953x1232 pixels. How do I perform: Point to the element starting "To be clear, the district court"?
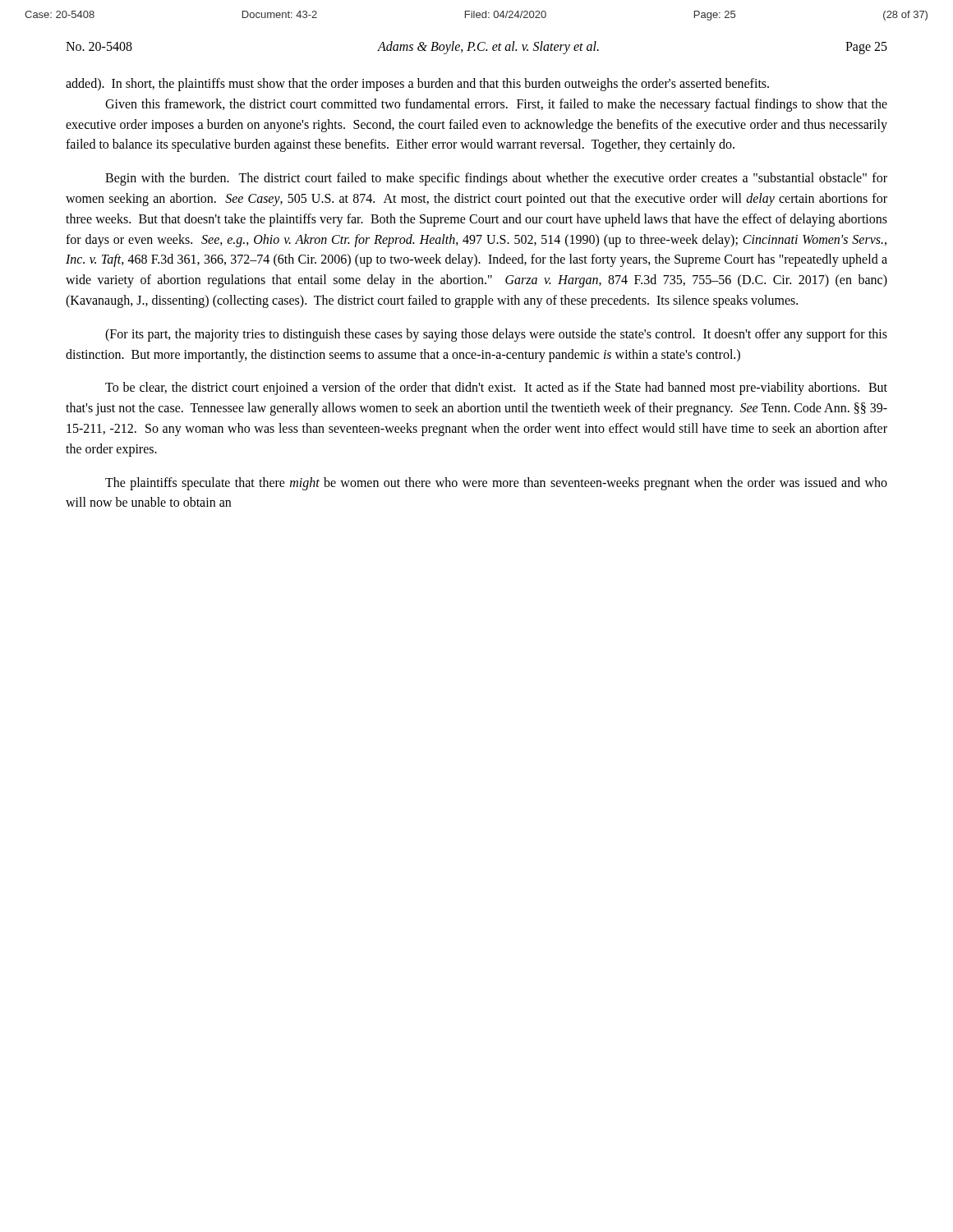click(476, 419)
